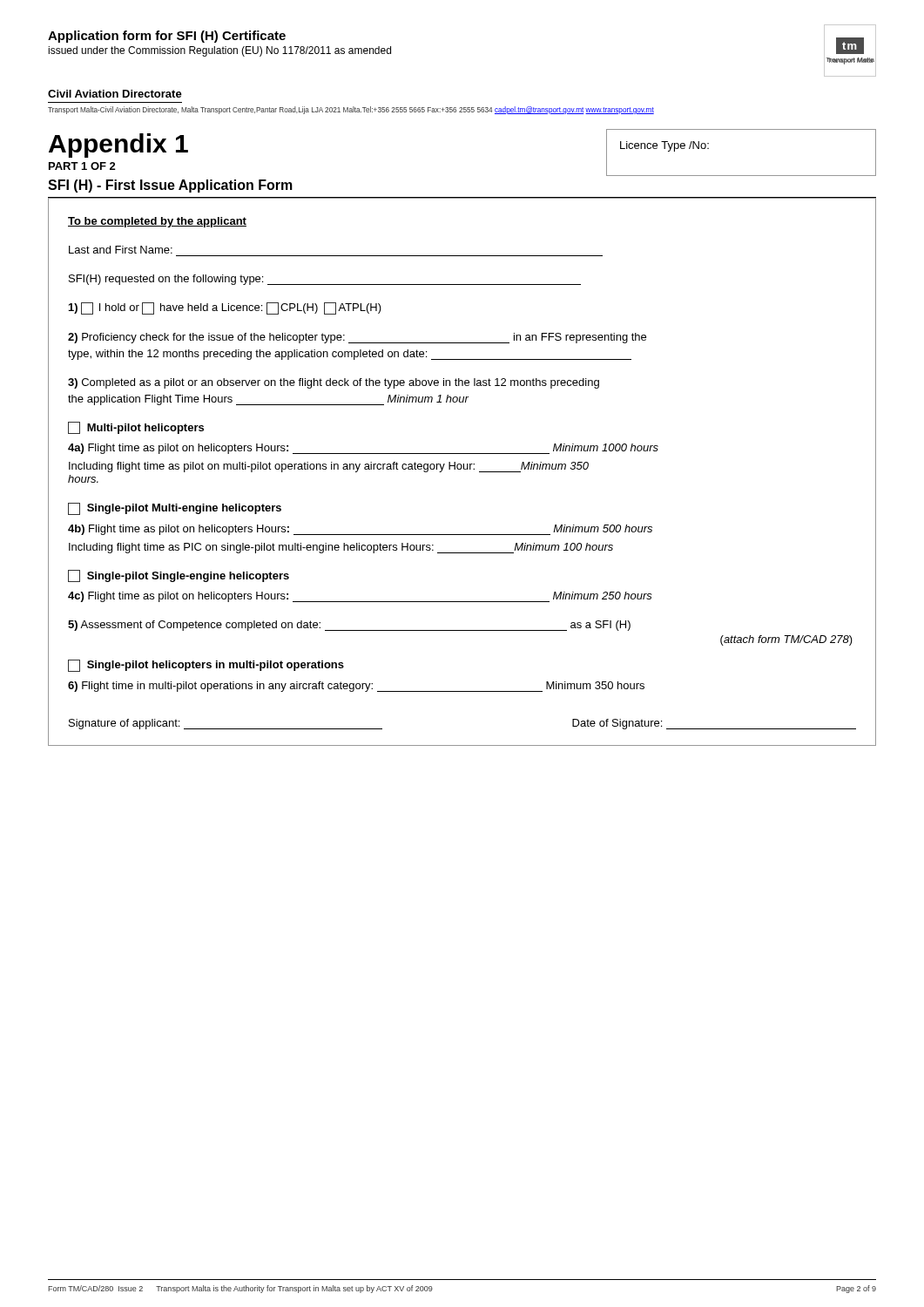Locate the list item that reads "6) Flight time in"
This screenshot has height=1307, width=924.
[x=356, y=685]
